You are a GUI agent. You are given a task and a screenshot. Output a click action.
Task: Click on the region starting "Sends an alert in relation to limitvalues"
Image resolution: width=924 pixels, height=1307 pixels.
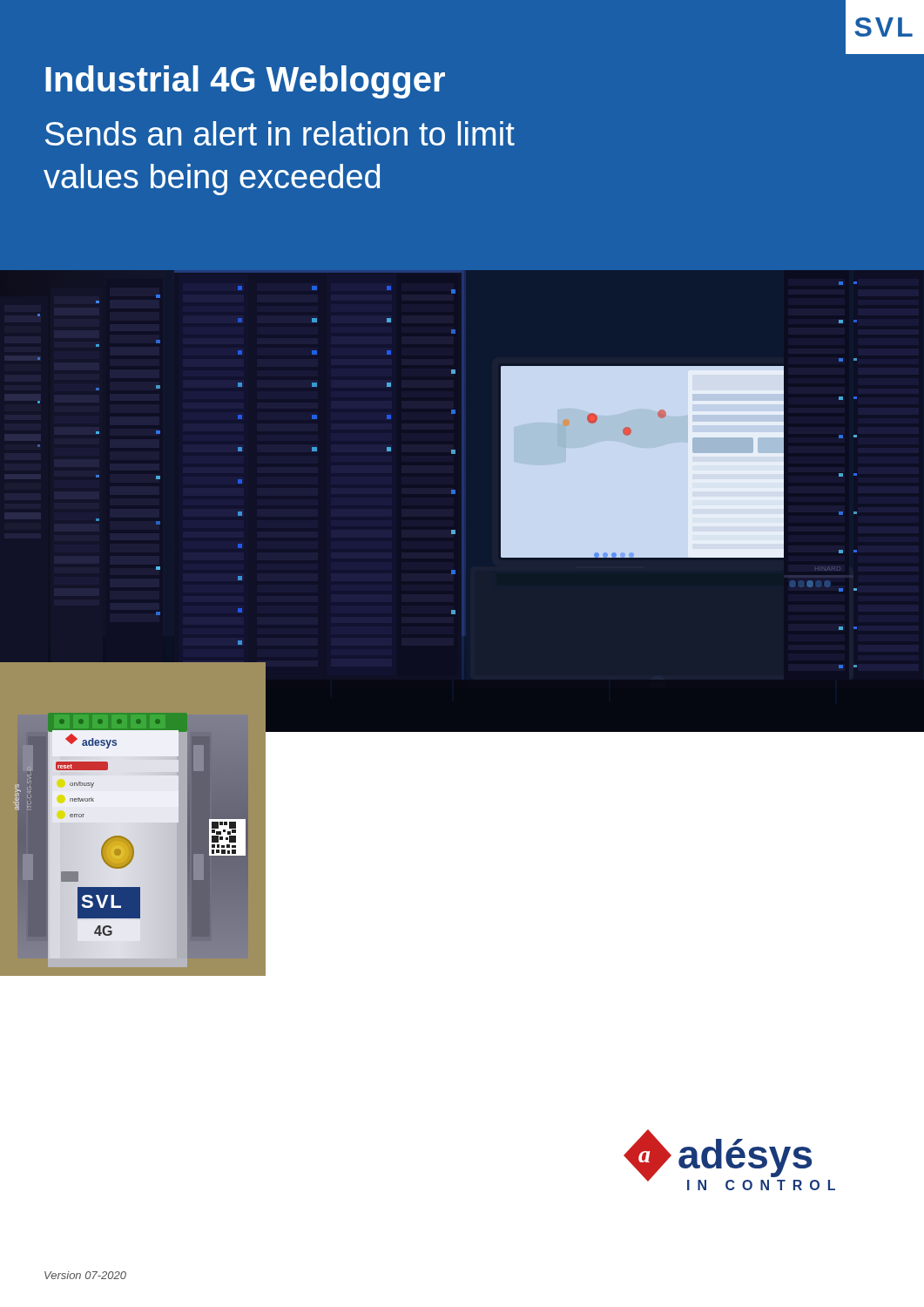tap(340, 156)
